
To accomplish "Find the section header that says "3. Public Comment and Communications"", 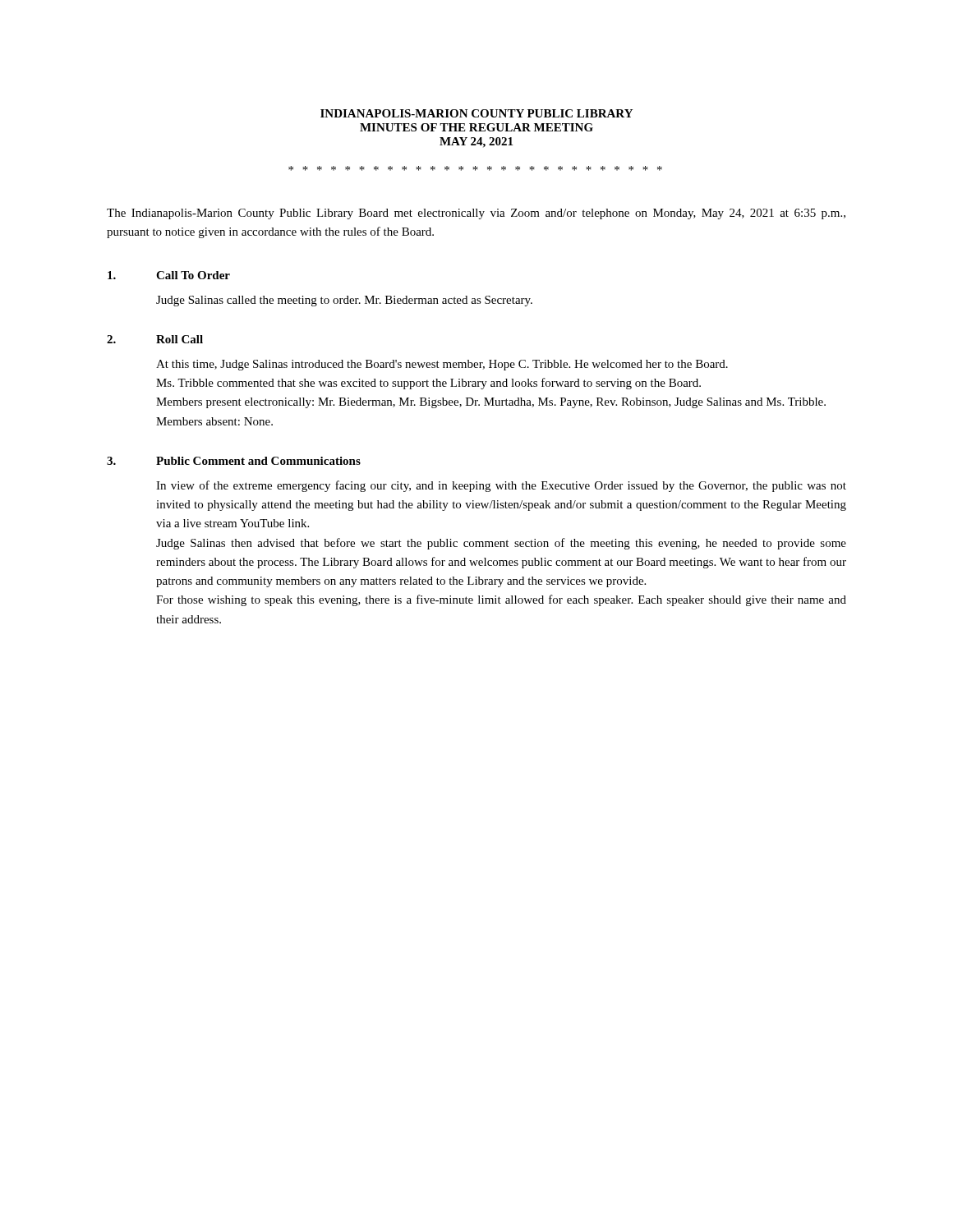I will tap(234, 461).
